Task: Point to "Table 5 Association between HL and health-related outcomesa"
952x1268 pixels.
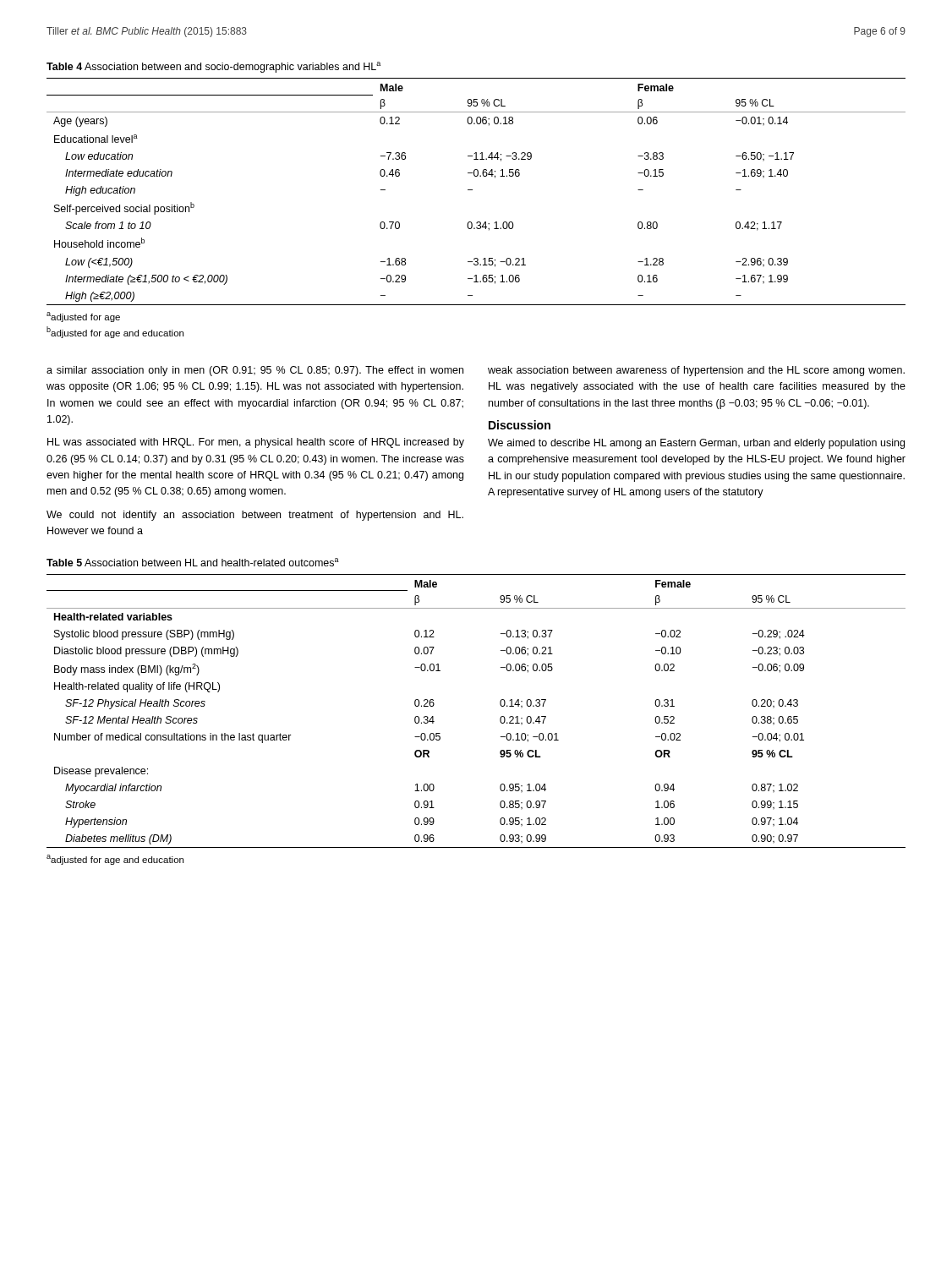Action: [193, 562]
